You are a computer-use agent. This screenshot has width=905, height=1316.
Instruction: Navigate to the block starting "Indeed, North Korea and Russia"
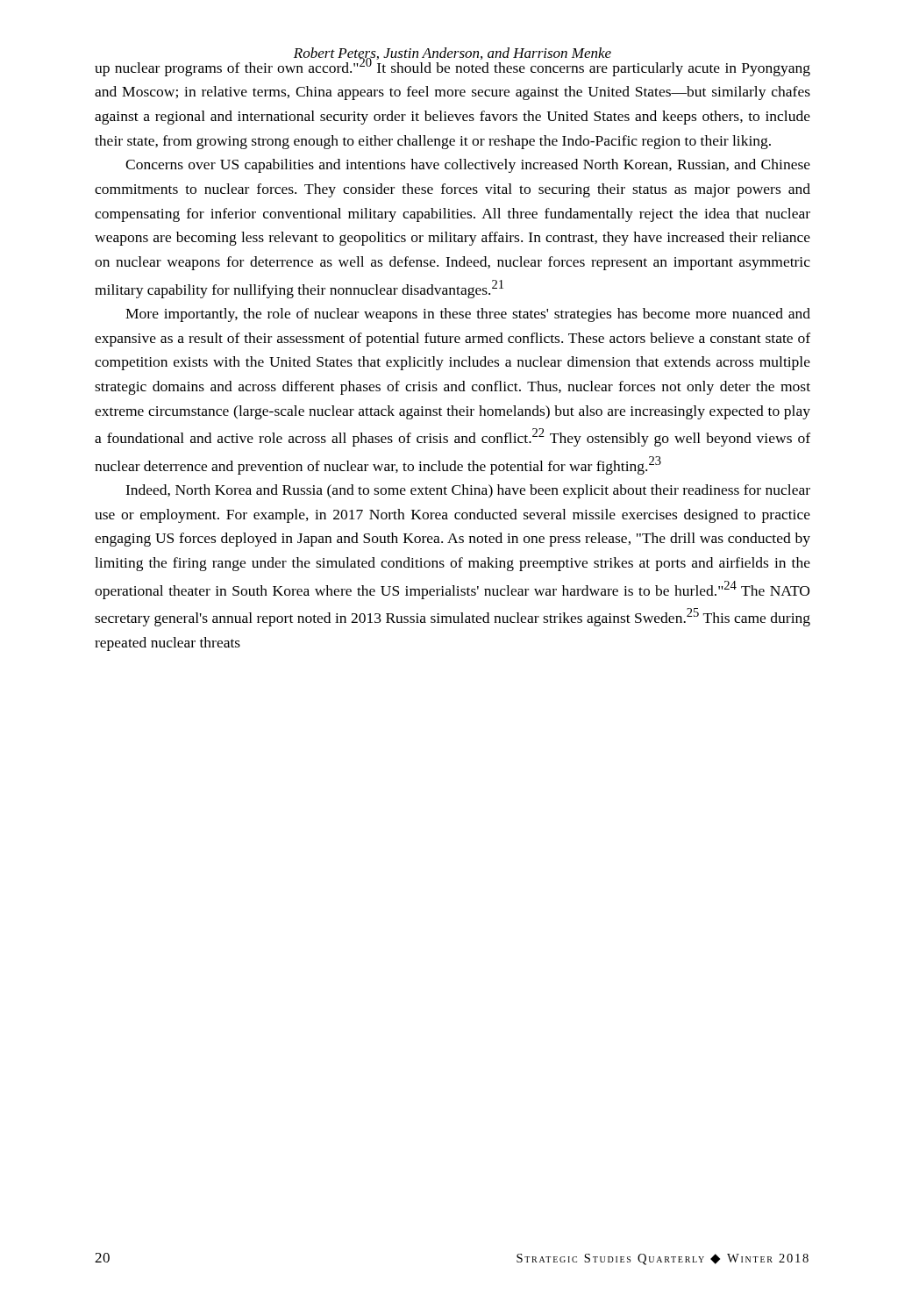tap(452, 567)
